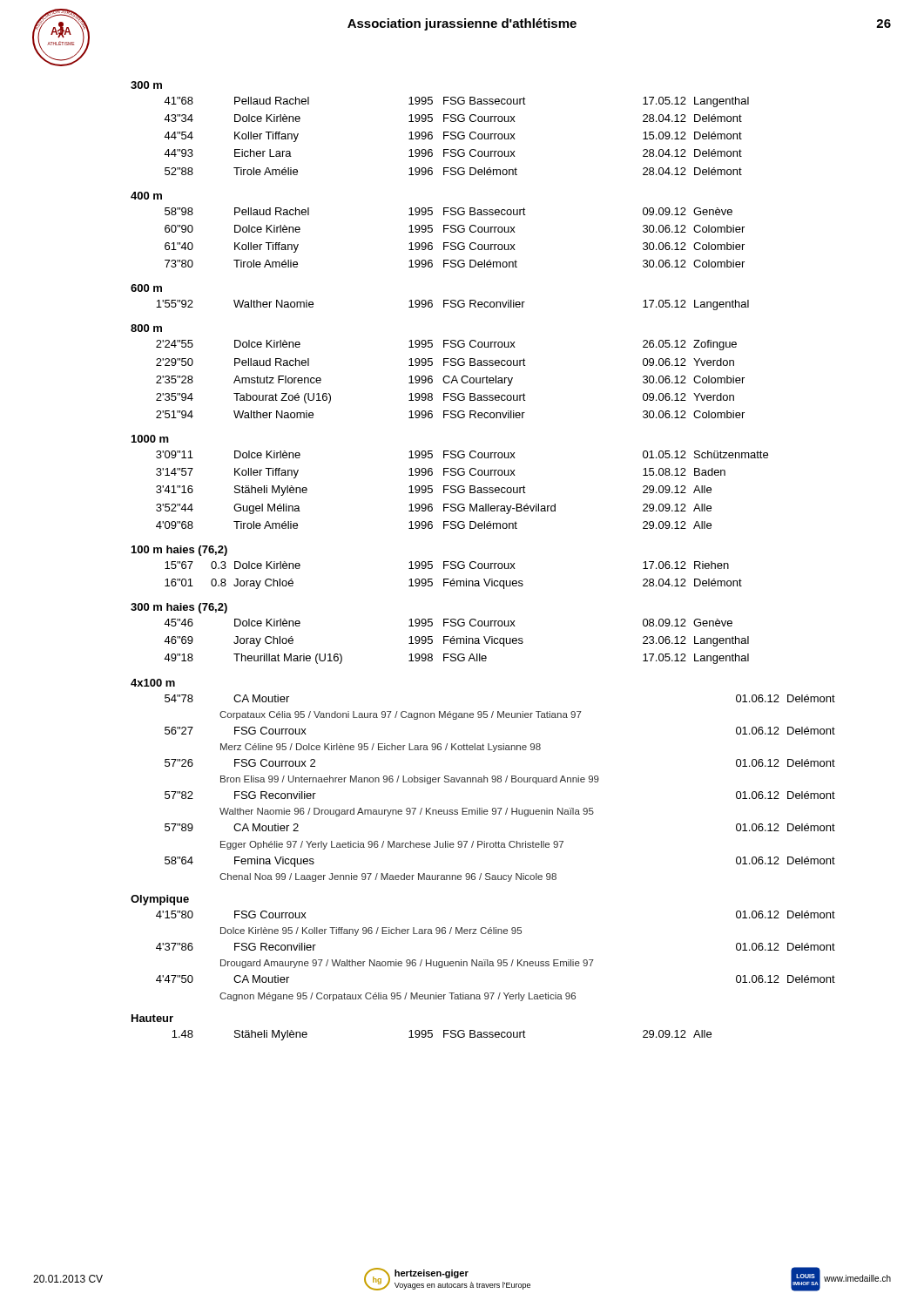Navigate to the passage starting "400 m"
This screenshot has height=1307, width=924.
(x=147, y=195)
